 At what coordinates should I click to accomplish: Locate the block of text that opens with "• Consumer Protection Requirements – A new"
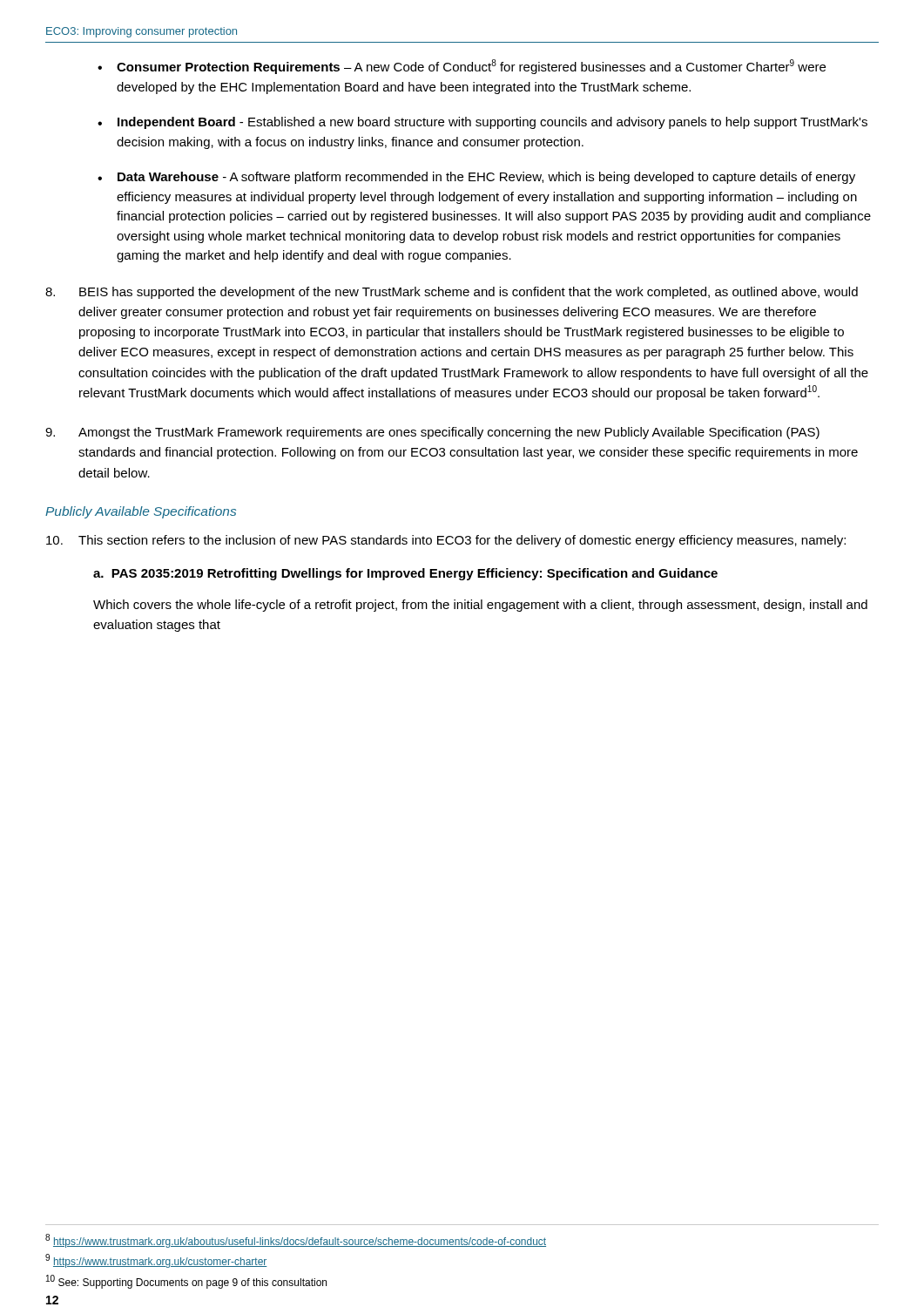485,77
